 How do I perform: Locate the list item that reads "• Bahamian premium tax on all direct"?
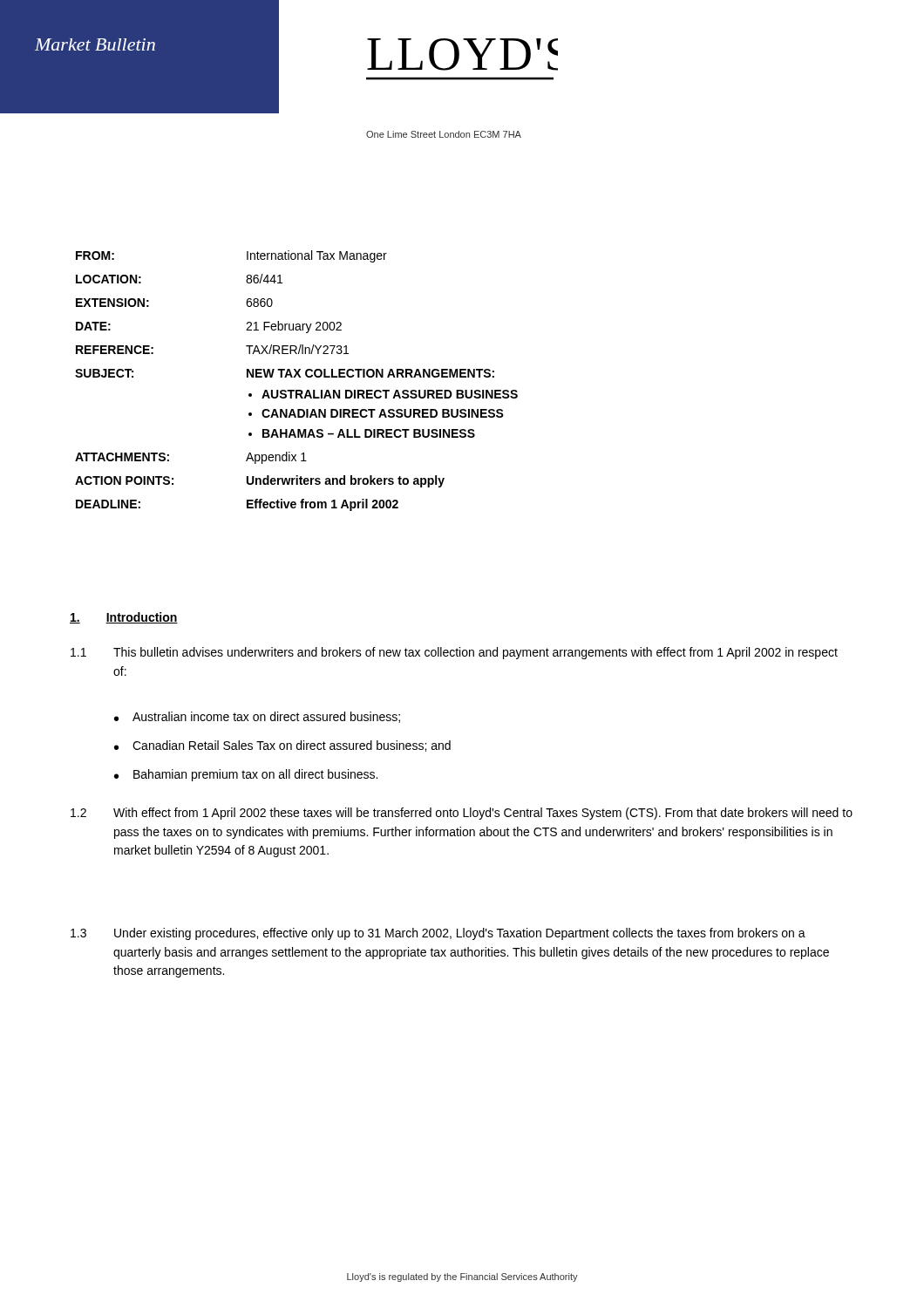tap(246, 776)
